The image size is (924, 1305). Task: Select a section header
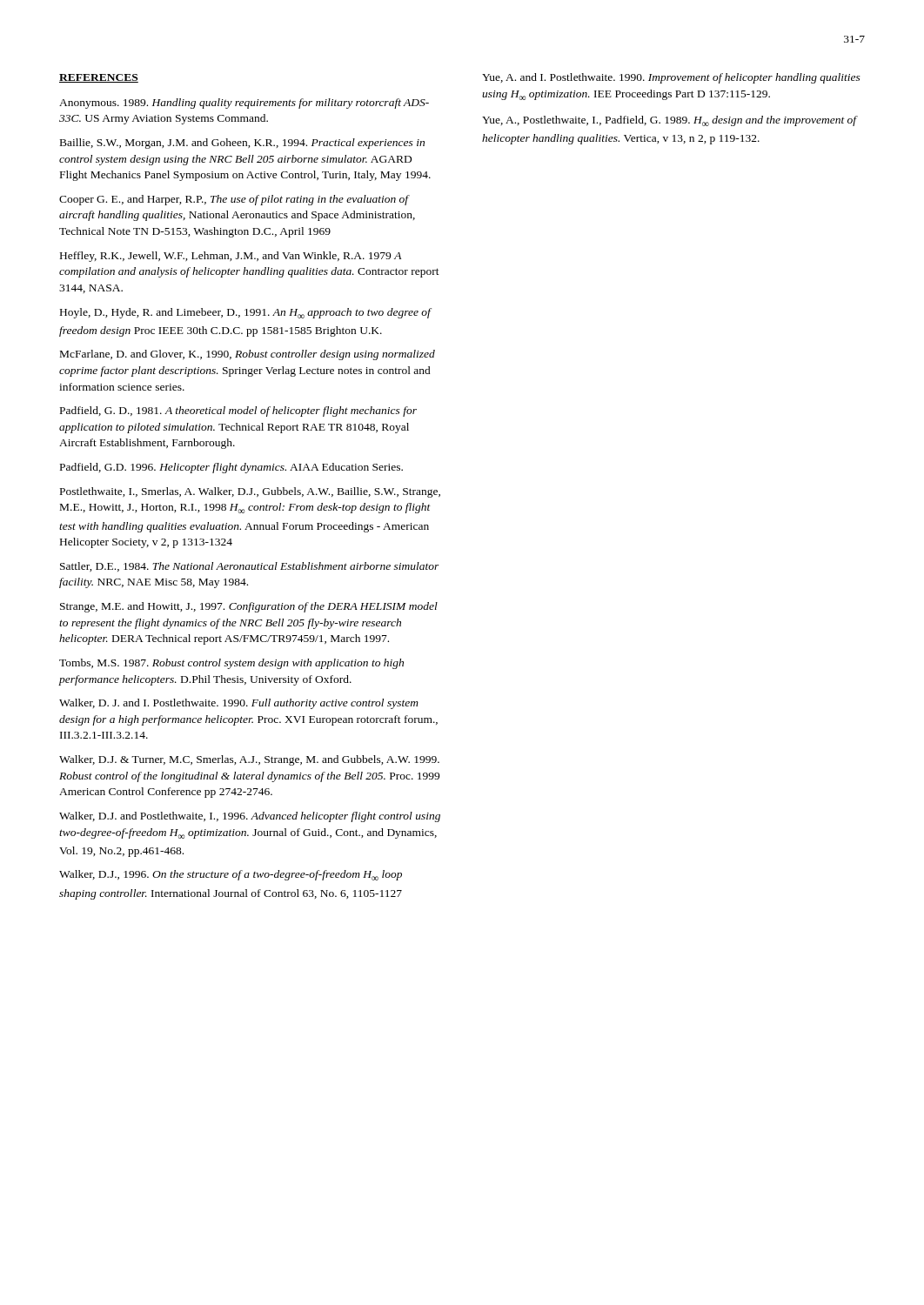[x=99, y=77]
